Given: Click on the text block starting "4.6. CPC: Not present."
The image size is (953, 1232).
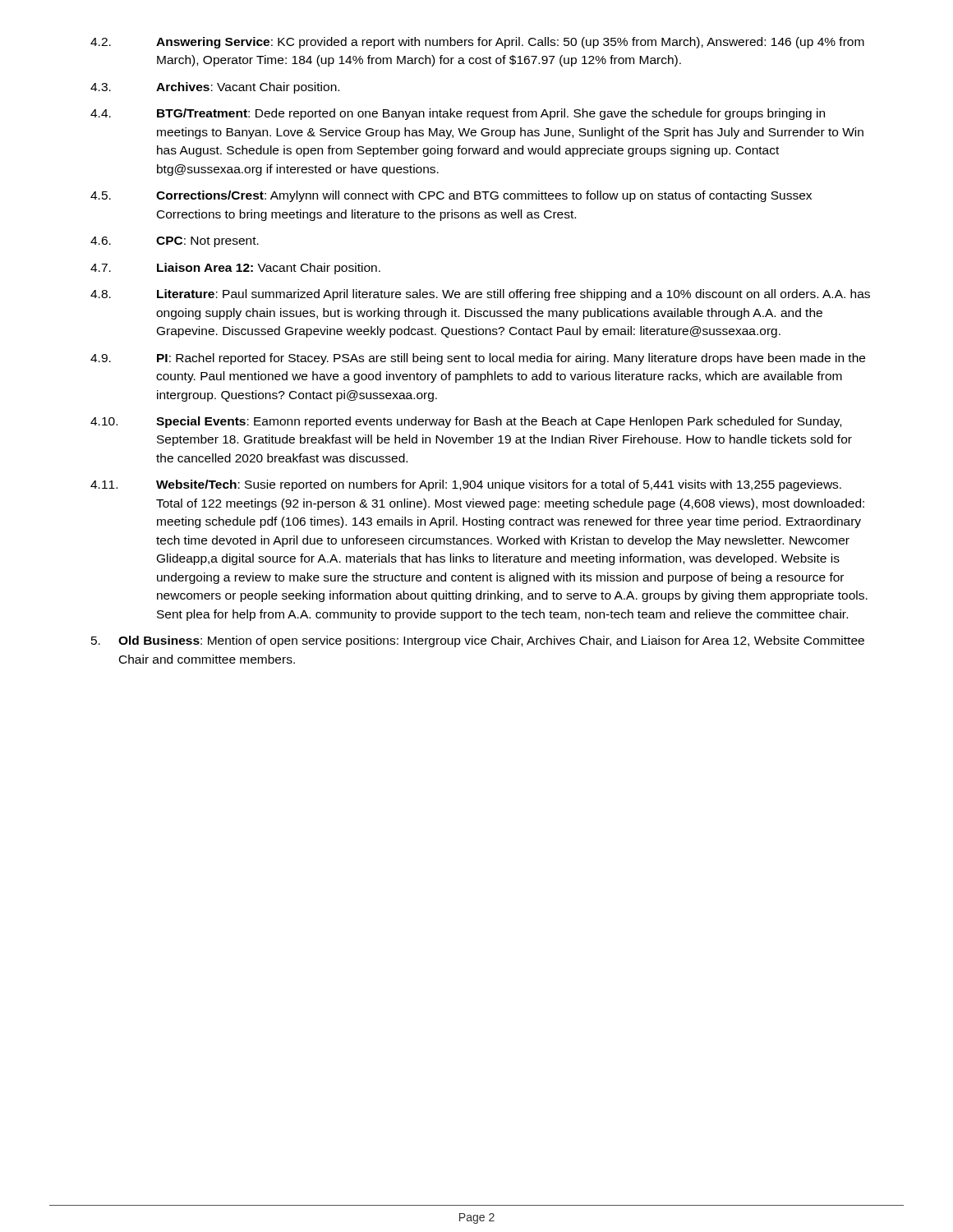Looking at the screenshot, I should (175, 242).
